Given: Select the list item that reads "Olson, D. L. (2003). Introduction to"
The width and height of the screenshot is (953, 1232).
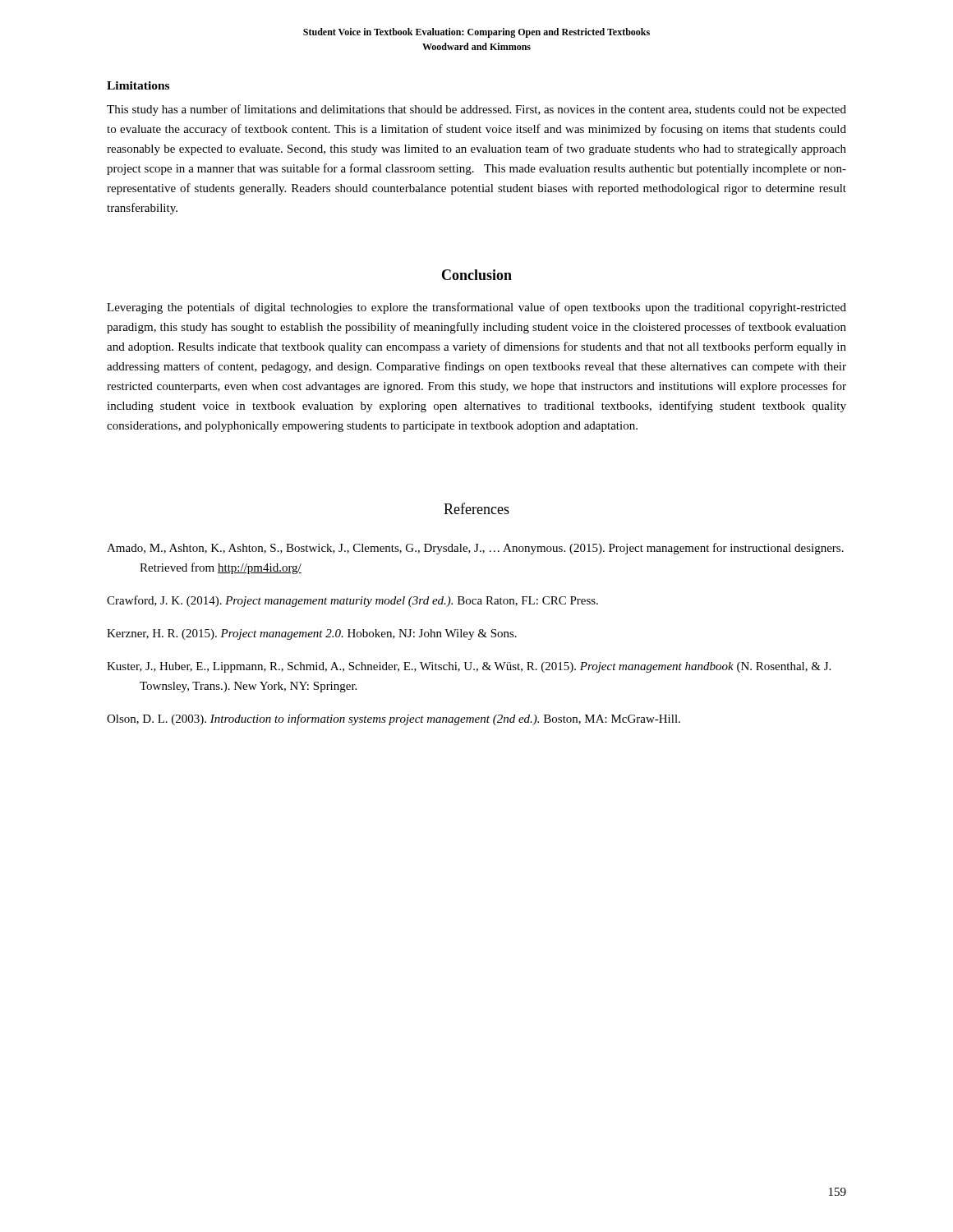Looking at the screenshot, I should click(394, 719).
